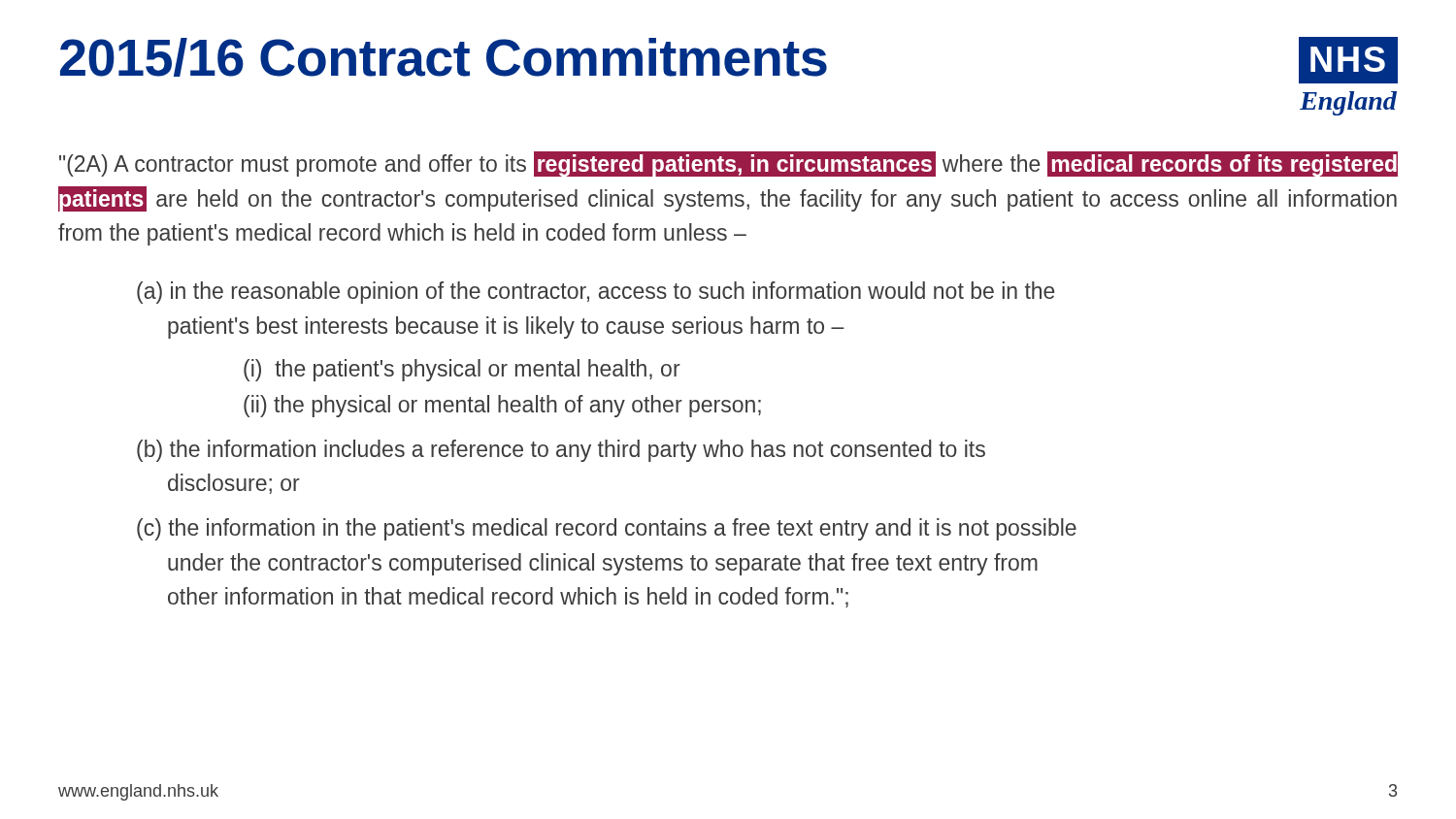The width and height of the screenshot is (1456, 819).
Task: Click on the list item that reads "(a) in the reasonable"
Action: (x=596, y=308)
